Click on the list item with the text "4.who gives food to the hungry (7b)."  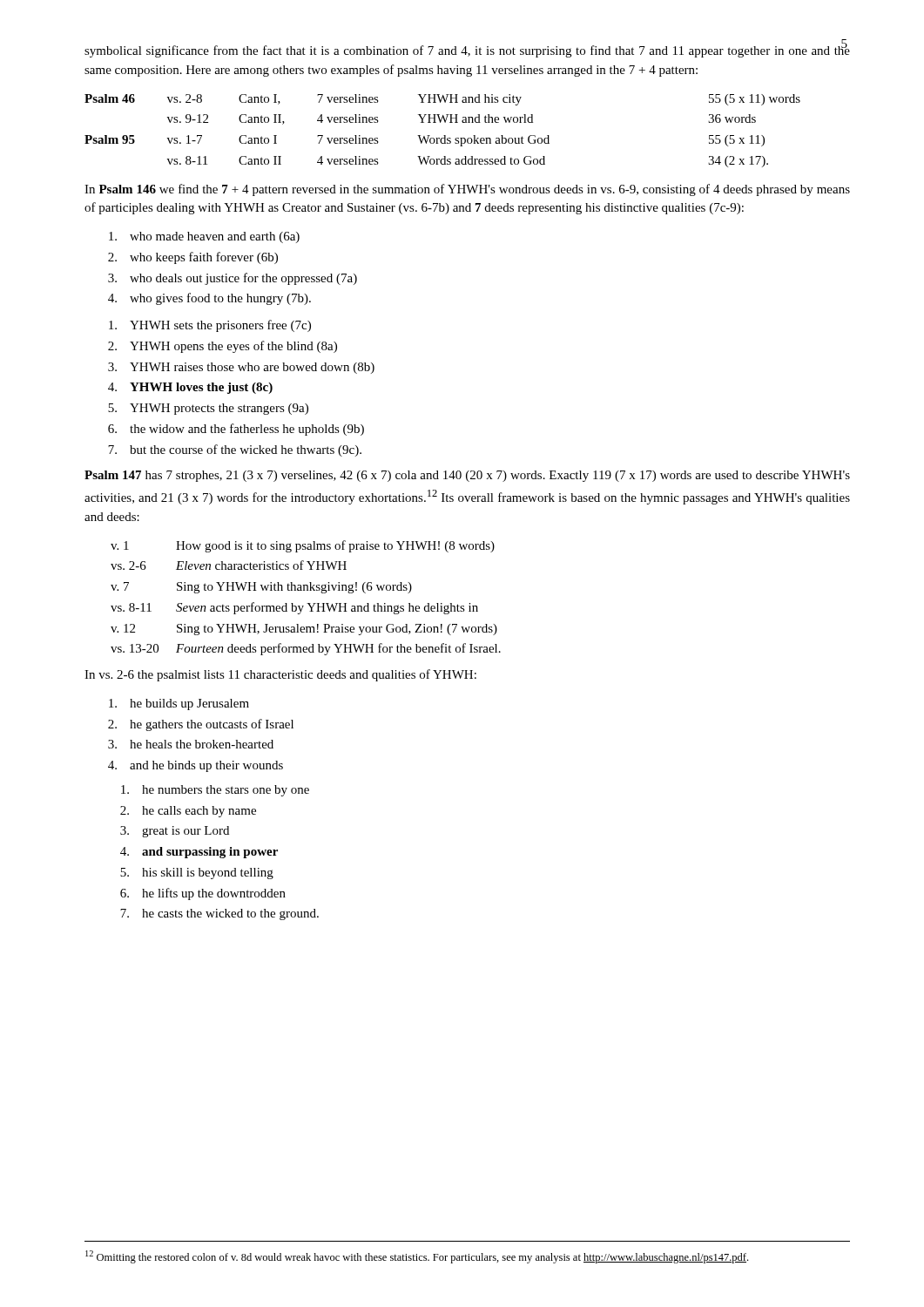[198, 299]
